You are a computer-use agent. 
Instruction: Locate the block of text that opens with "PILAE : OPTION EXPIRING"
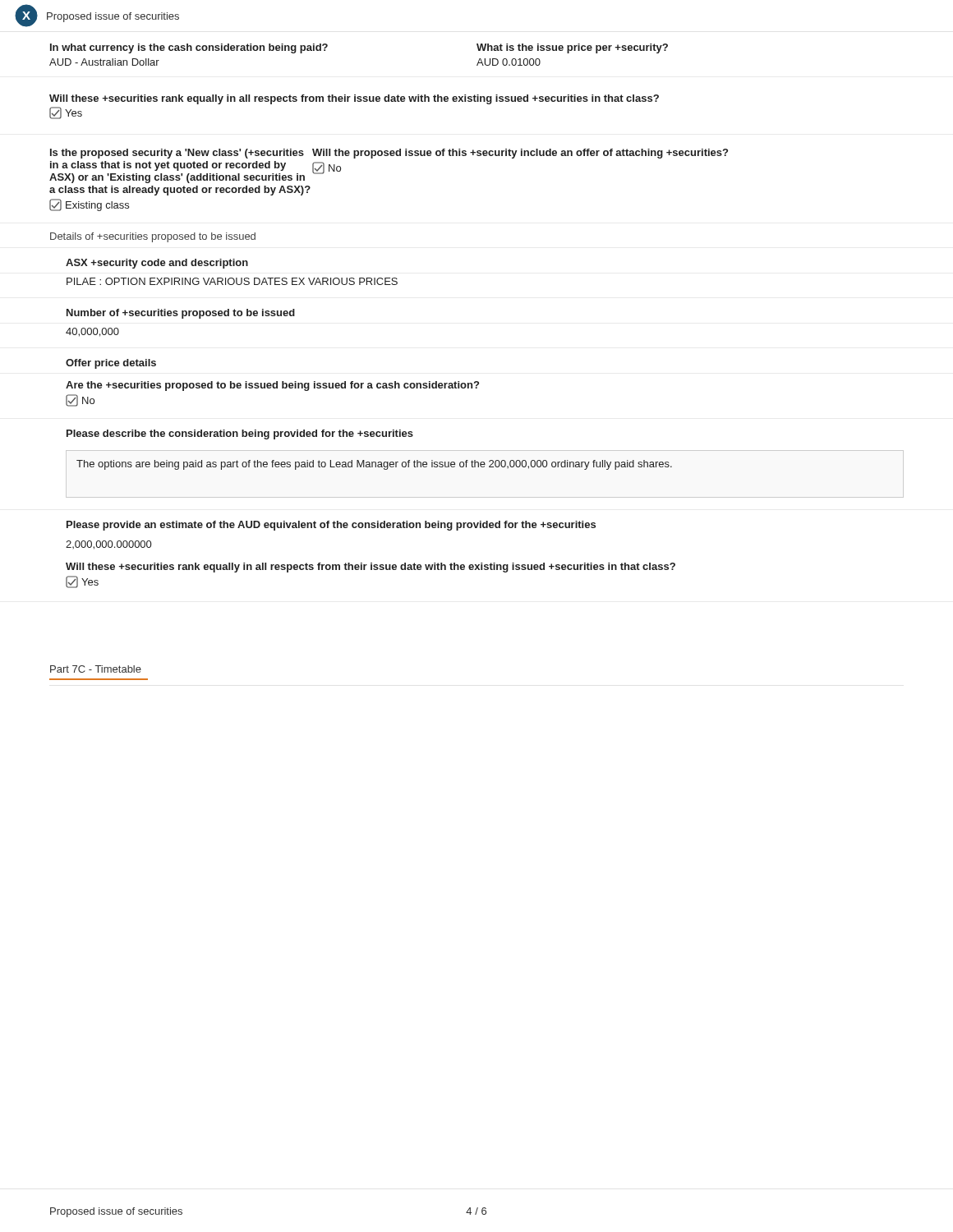[232, 281]
